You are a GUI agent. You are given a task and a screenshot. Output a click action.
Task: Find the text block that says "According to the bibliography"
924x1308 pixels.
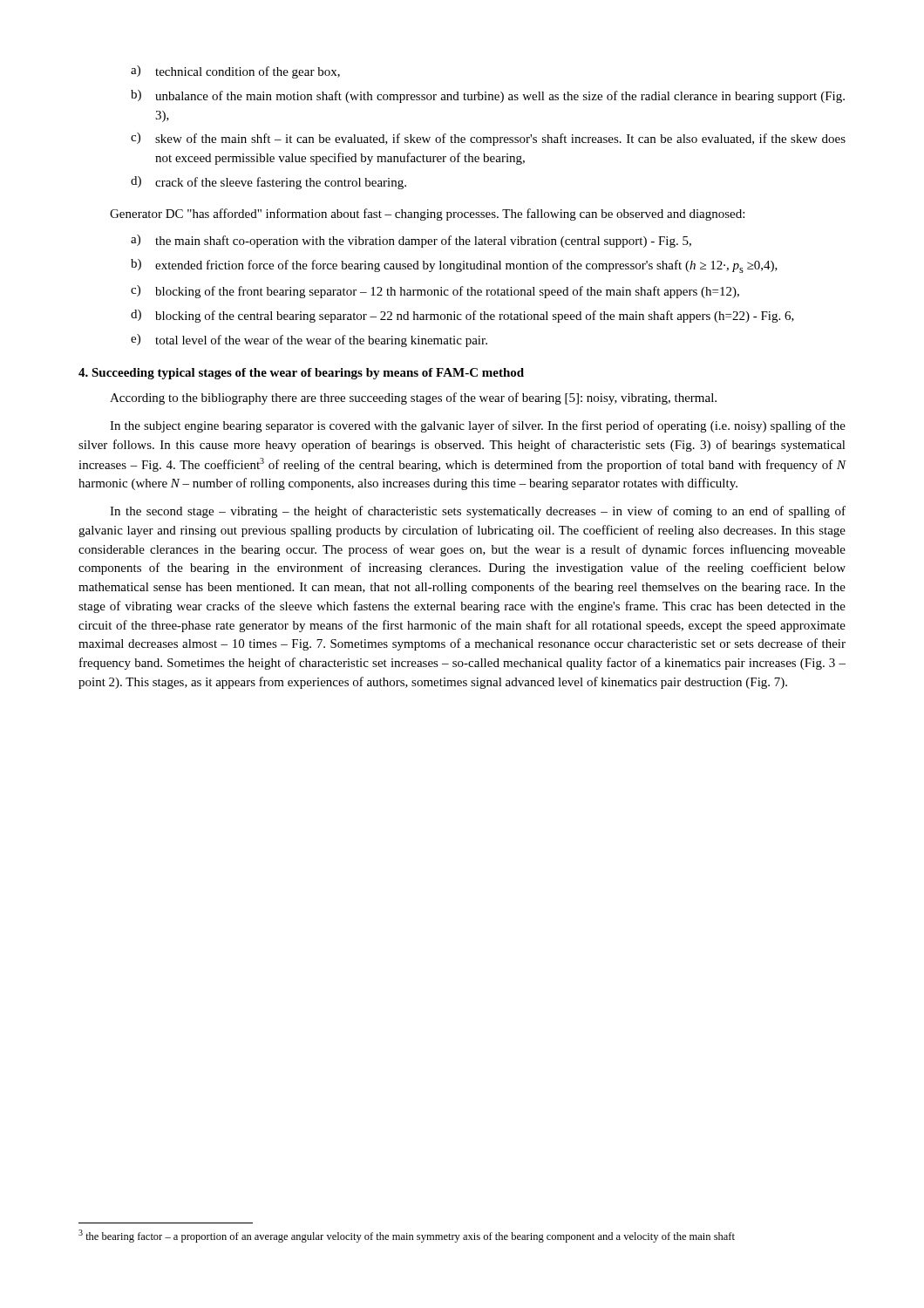click(414, 398)
